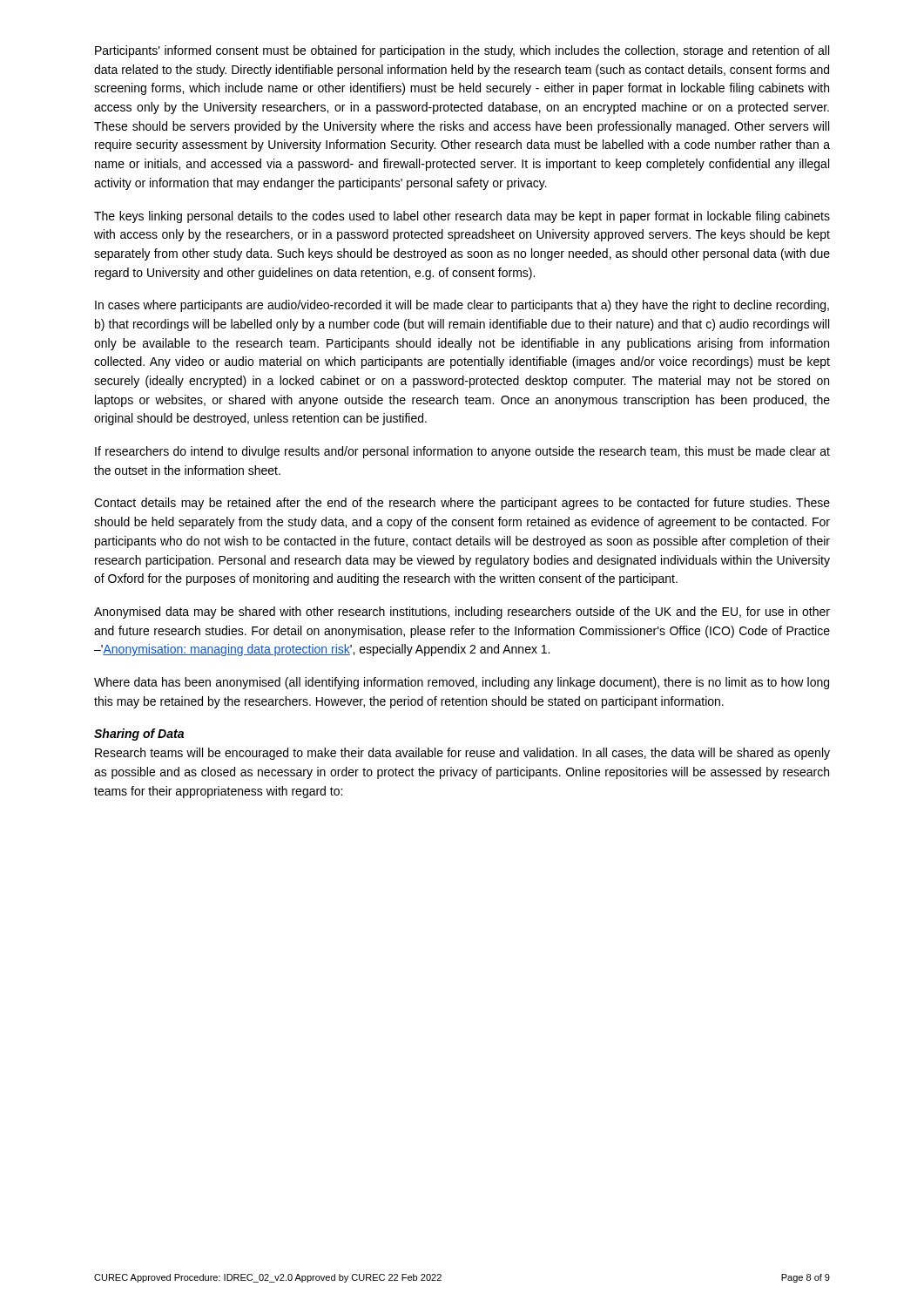The image size is (924, 1307).
Task: Locate the region starting "In cases where participants are audio/video-recorded it"
Action: [462, 362]
